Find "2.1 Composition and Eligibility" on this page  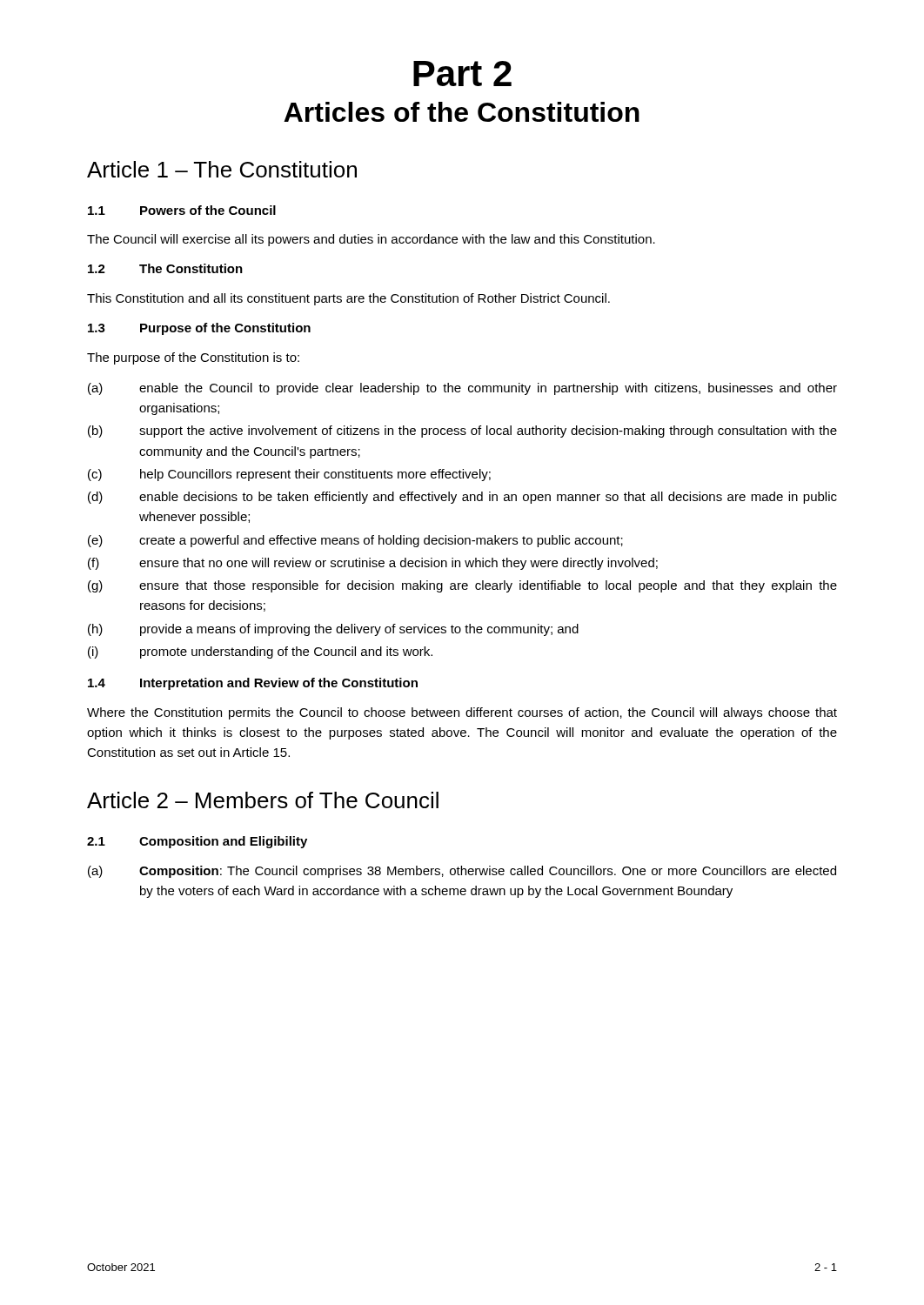point(197,842)
